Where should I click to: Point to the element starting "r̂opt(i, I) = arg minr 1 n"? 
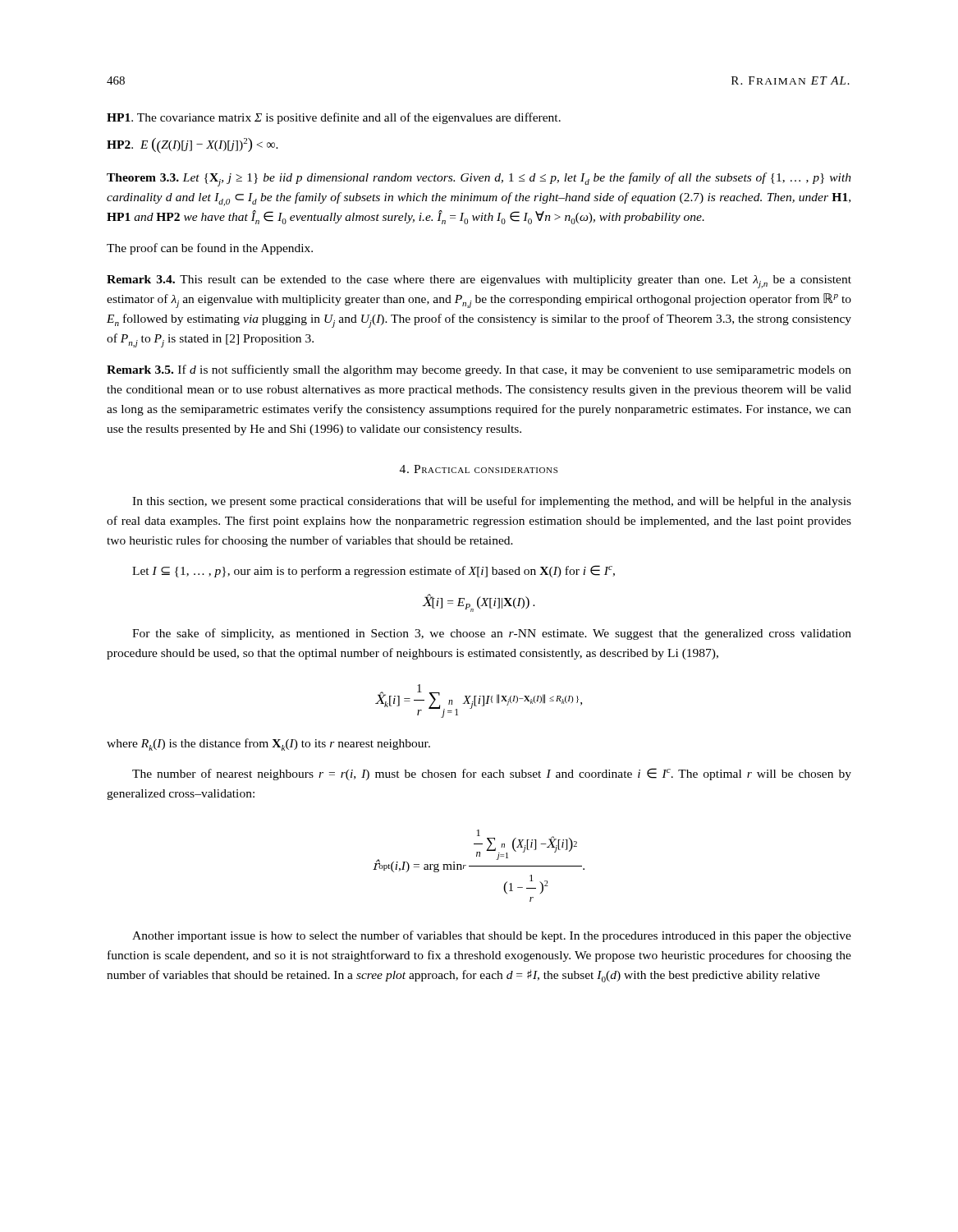coord(479,865)
